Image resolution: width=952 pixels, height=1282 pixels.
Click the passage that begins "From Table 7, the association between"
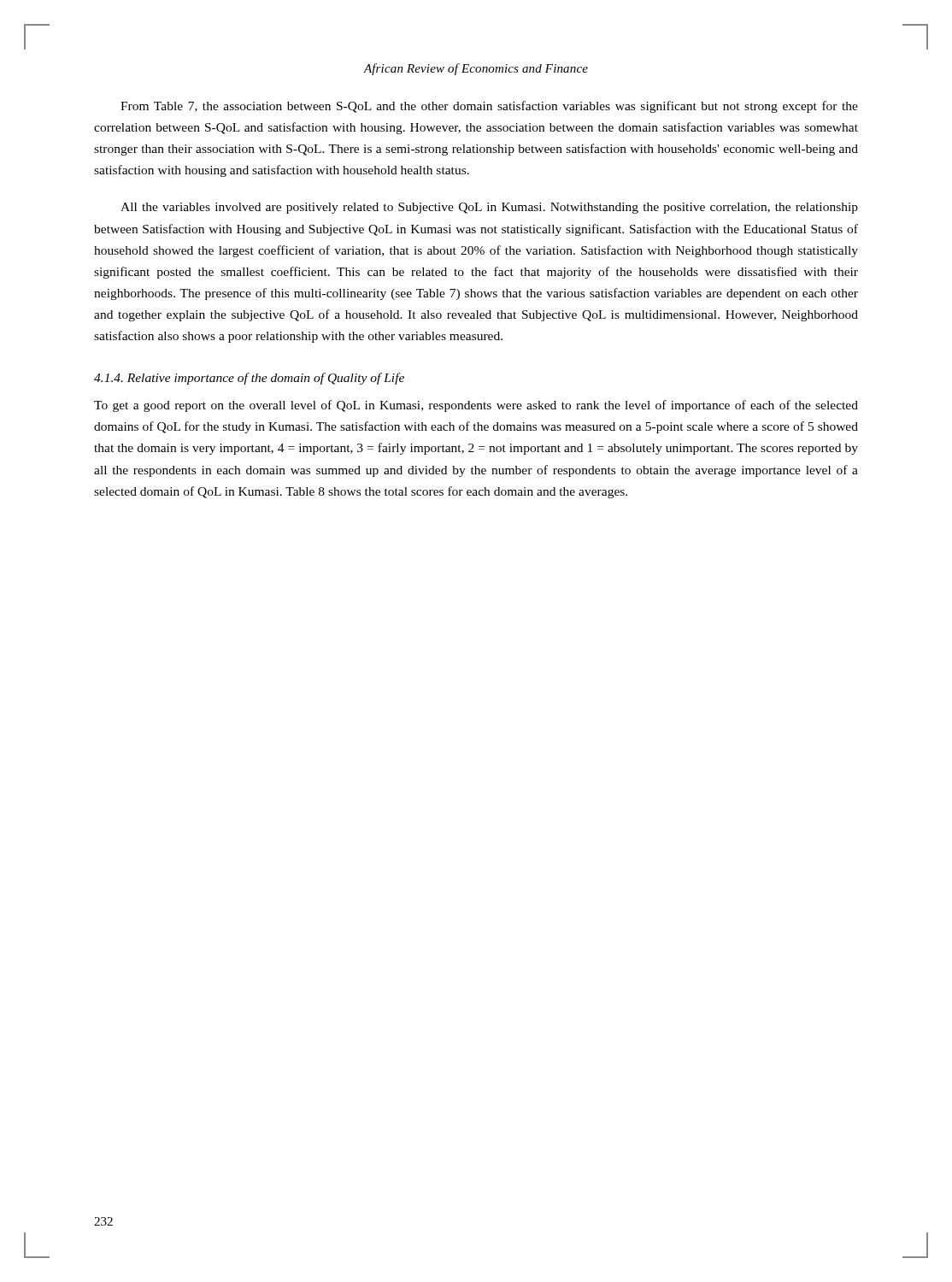[476, 138]
